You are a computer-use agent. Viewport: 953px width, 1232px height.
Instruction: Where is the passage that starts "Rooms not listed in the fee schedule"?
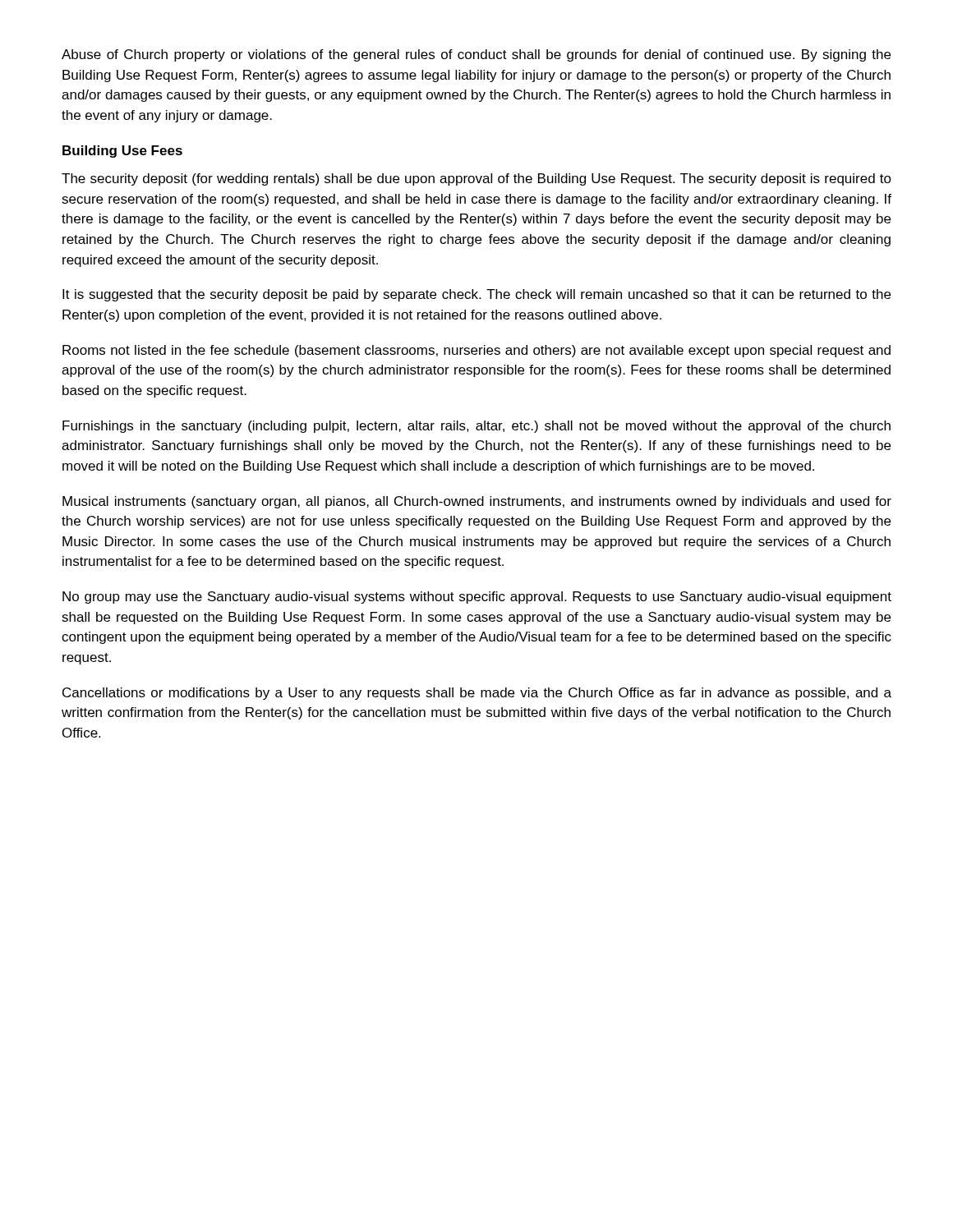476,370
